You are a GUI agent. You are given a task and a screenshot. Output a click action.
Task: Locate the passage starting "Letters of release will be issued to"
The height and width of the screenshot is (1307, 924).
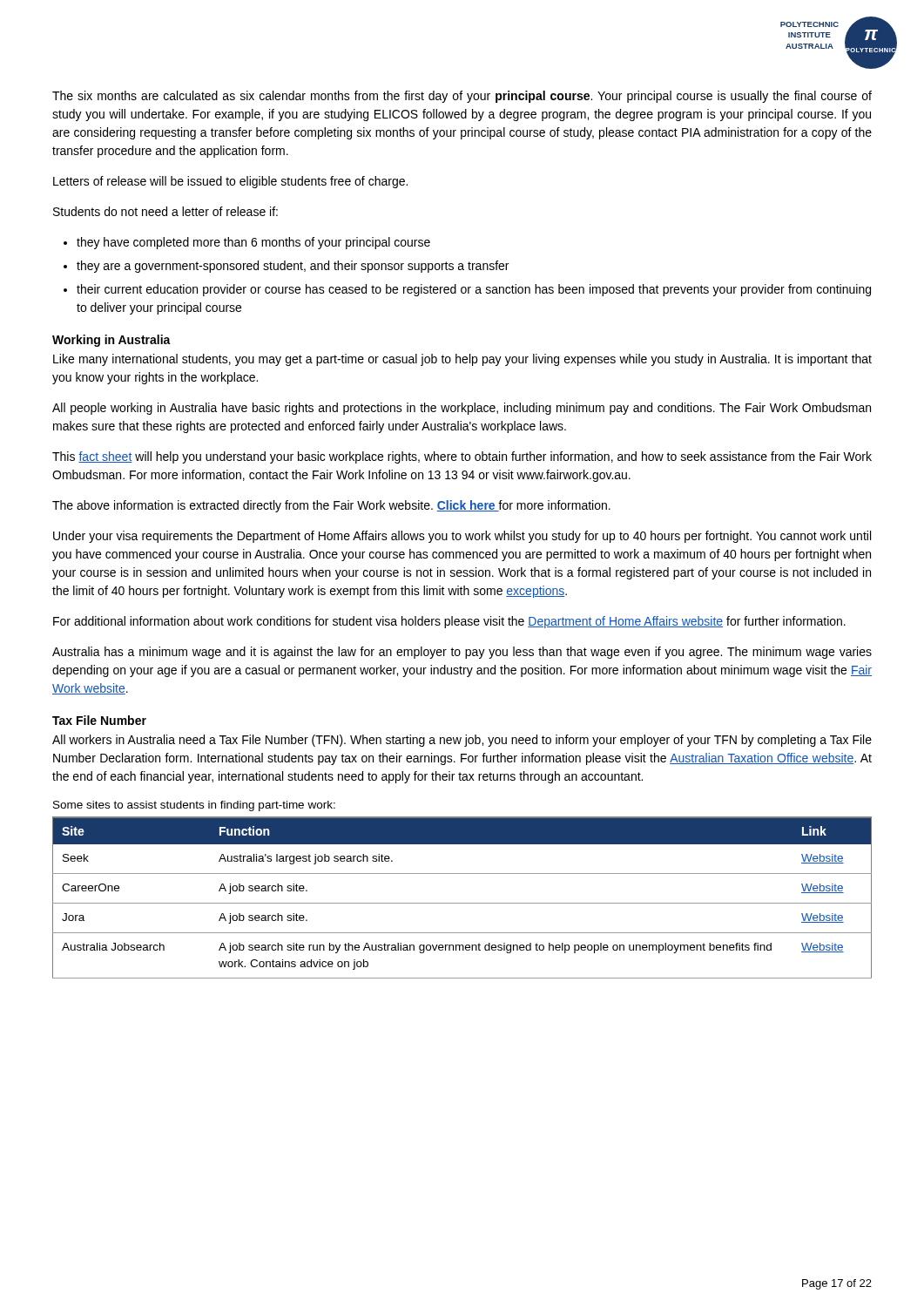coord(230,182)
